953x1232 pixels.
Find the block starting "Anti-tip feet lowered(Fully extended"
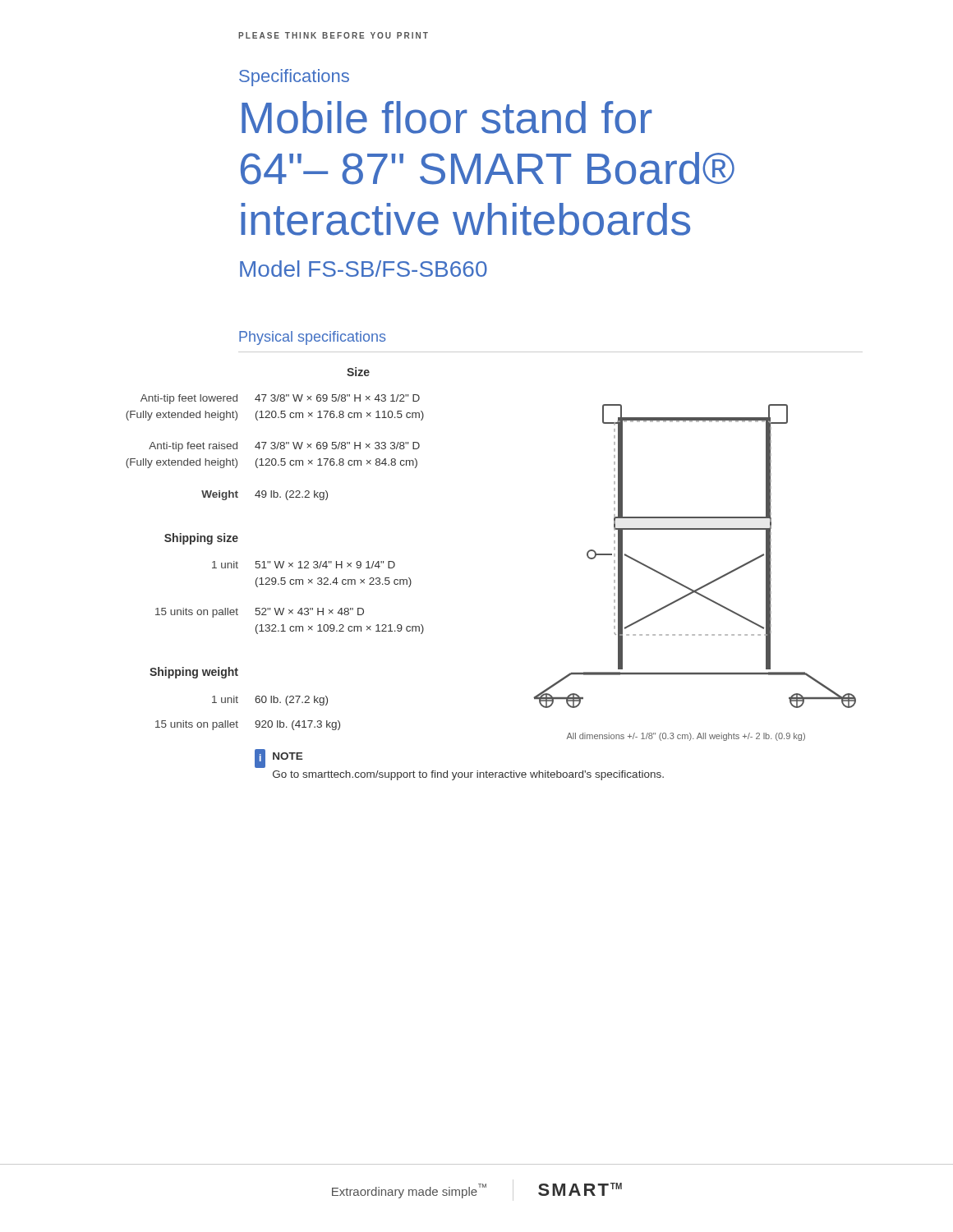pyautogui.click(x=182, y=406)
